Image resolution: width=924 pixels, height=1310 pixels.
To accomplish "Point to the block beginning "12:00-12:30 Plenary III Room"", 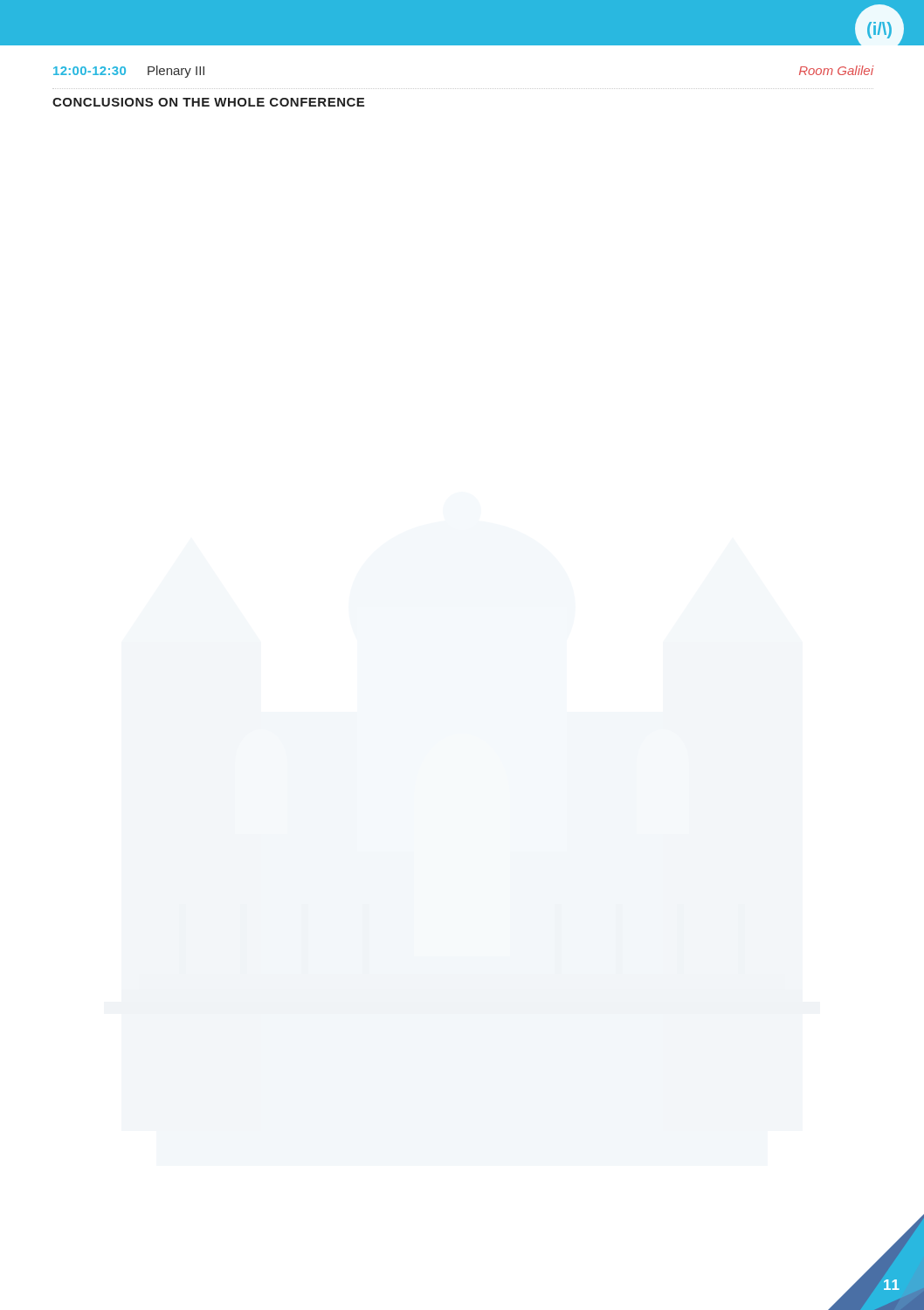I will pos(82,71).
